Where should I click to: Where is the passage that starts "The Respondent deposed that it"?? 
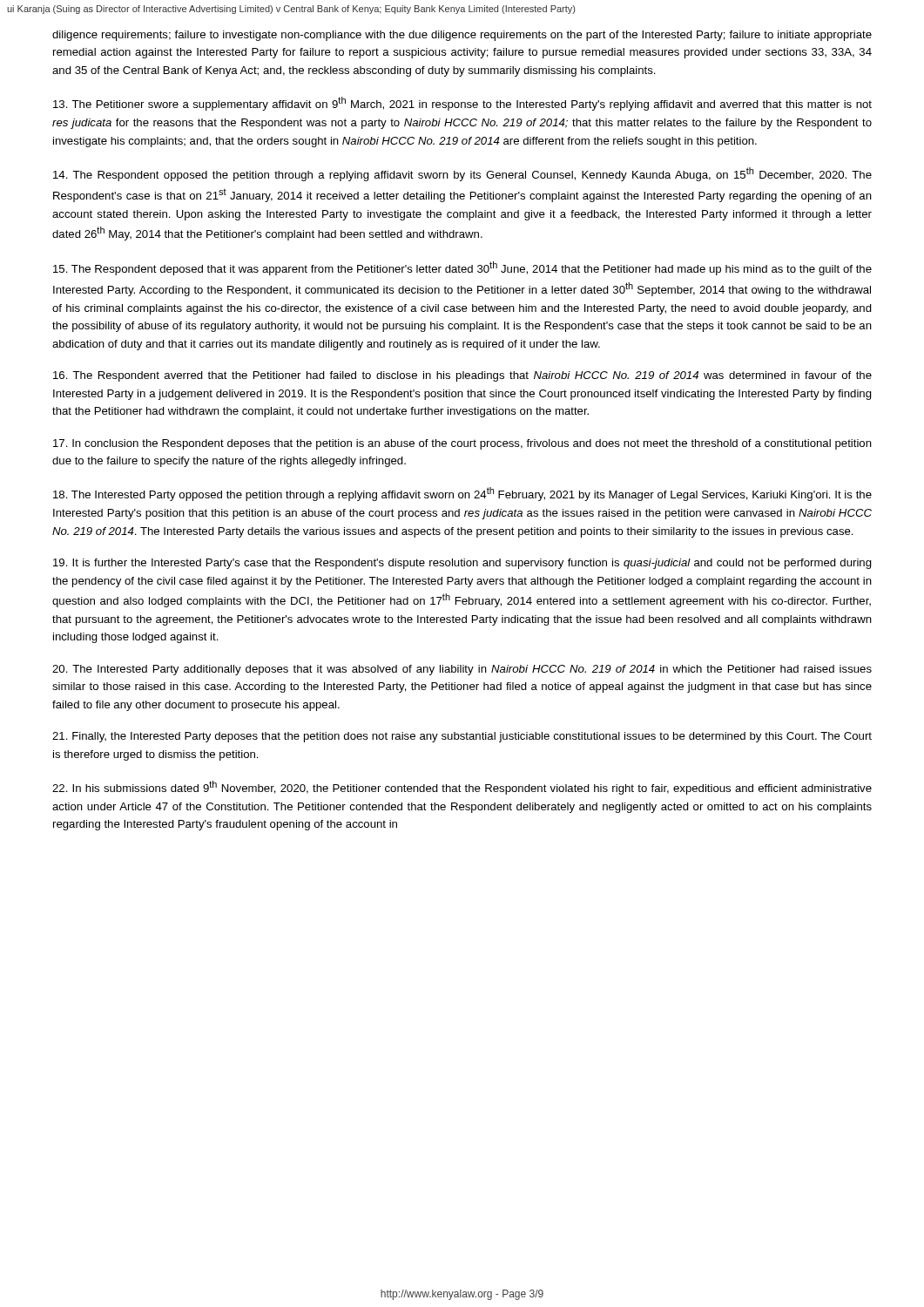click(462, 305)
